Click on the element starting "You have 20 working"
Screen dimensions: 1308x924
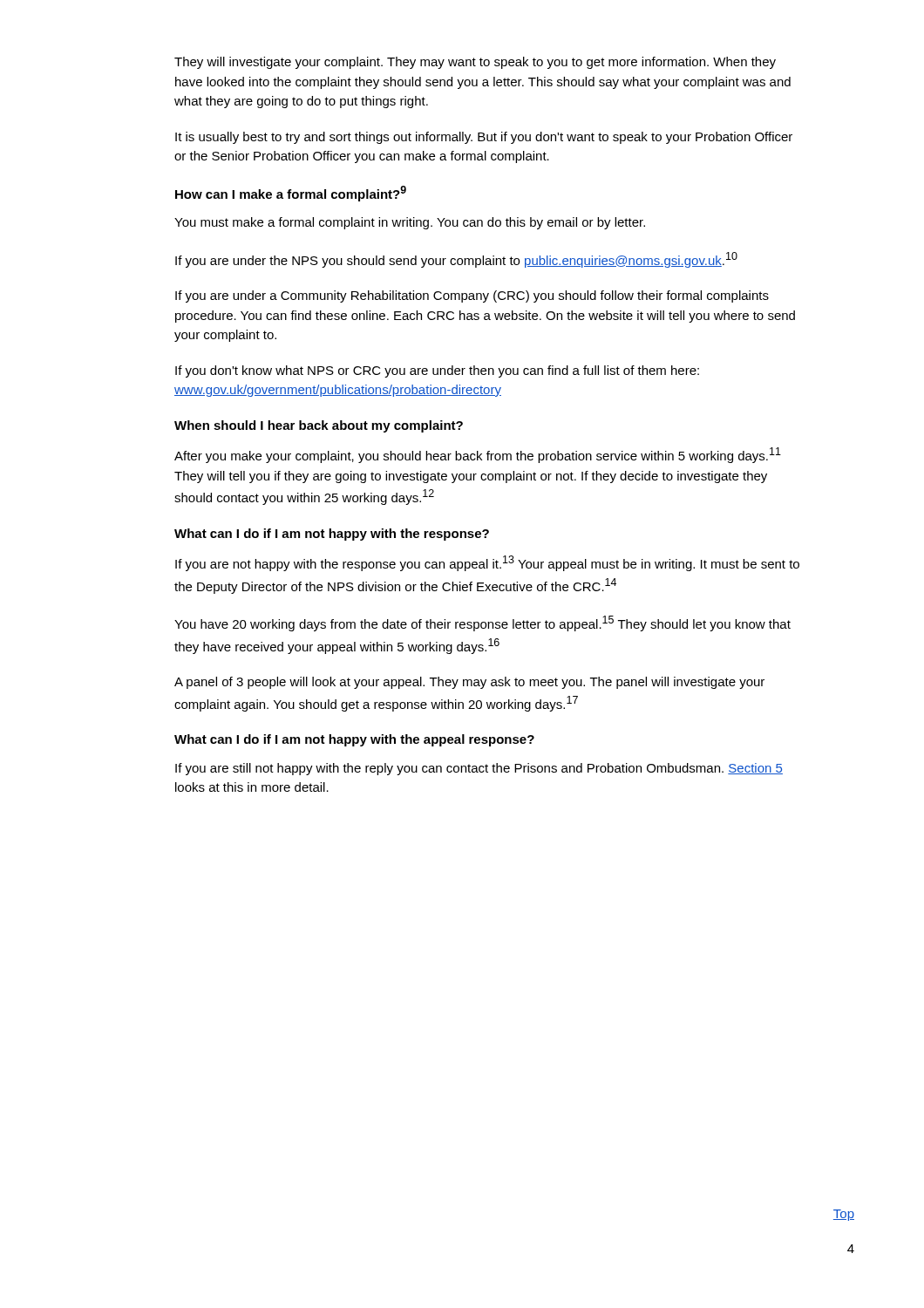click(488, 634)
